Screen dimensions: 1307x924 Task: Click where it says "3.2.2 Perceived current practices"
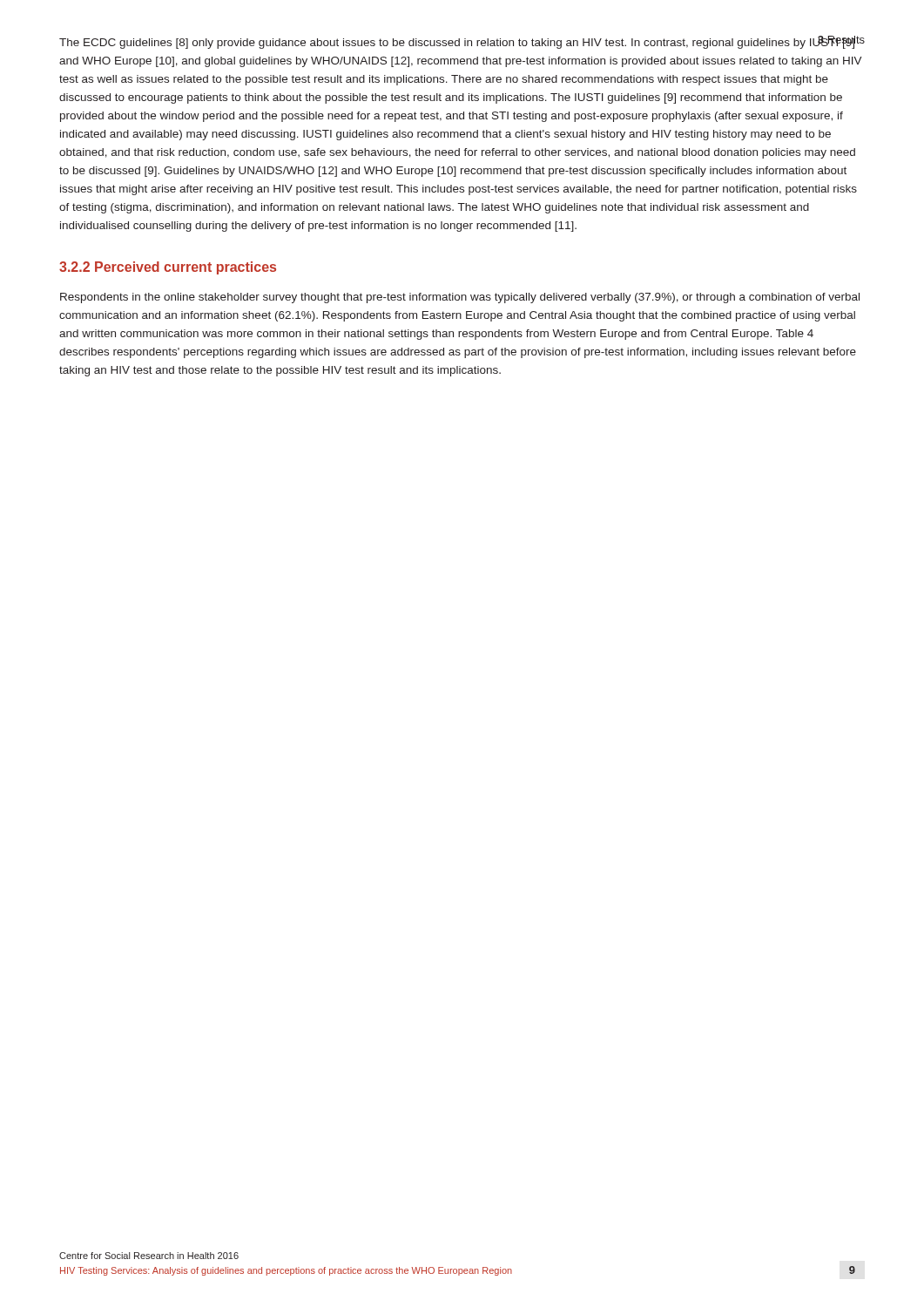(168, 267)
